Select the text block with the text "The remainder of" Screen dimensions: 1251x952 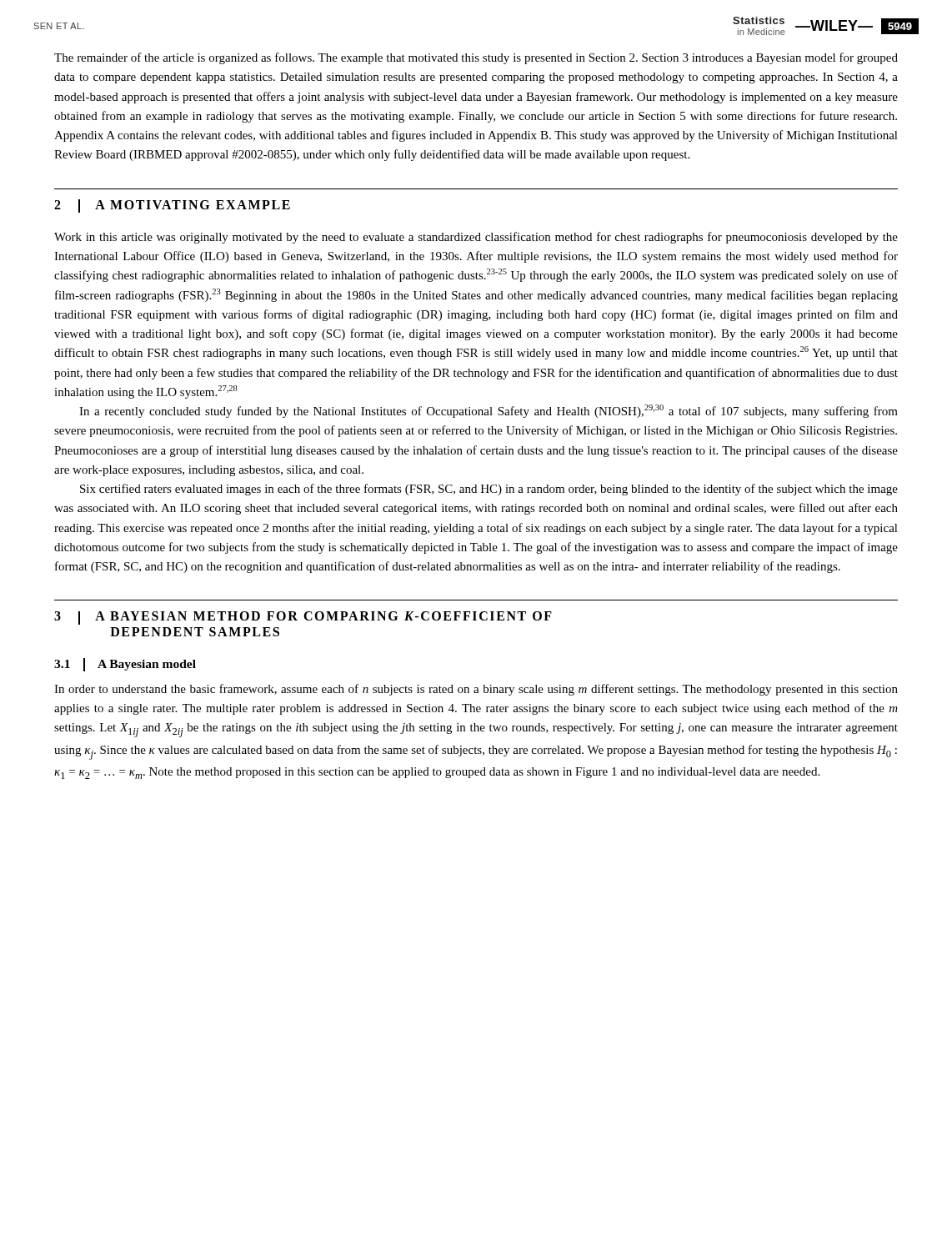(476, 107)
